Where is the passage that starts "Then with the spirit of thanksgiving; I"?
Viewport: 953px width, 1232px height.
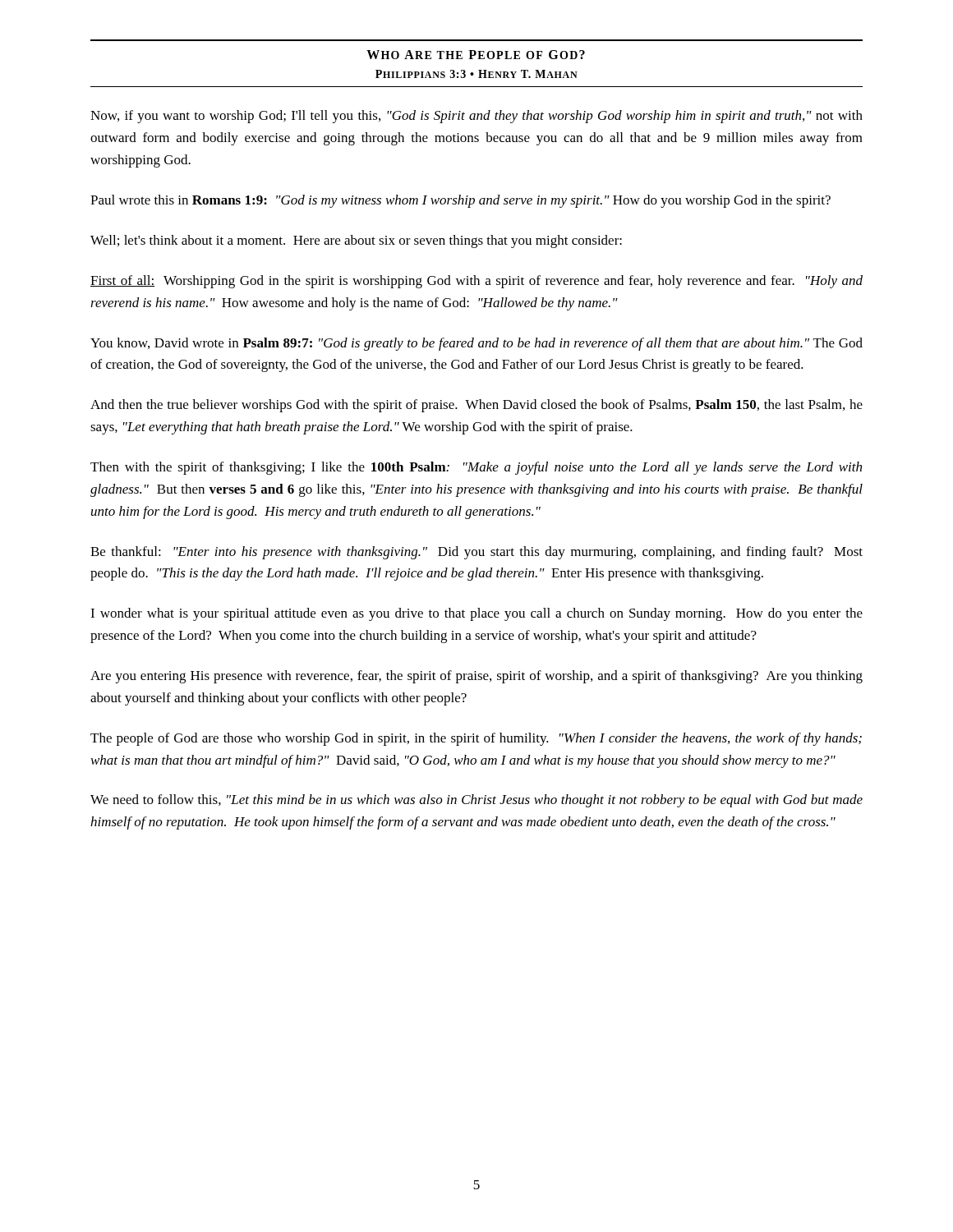(x=476, y=489)
